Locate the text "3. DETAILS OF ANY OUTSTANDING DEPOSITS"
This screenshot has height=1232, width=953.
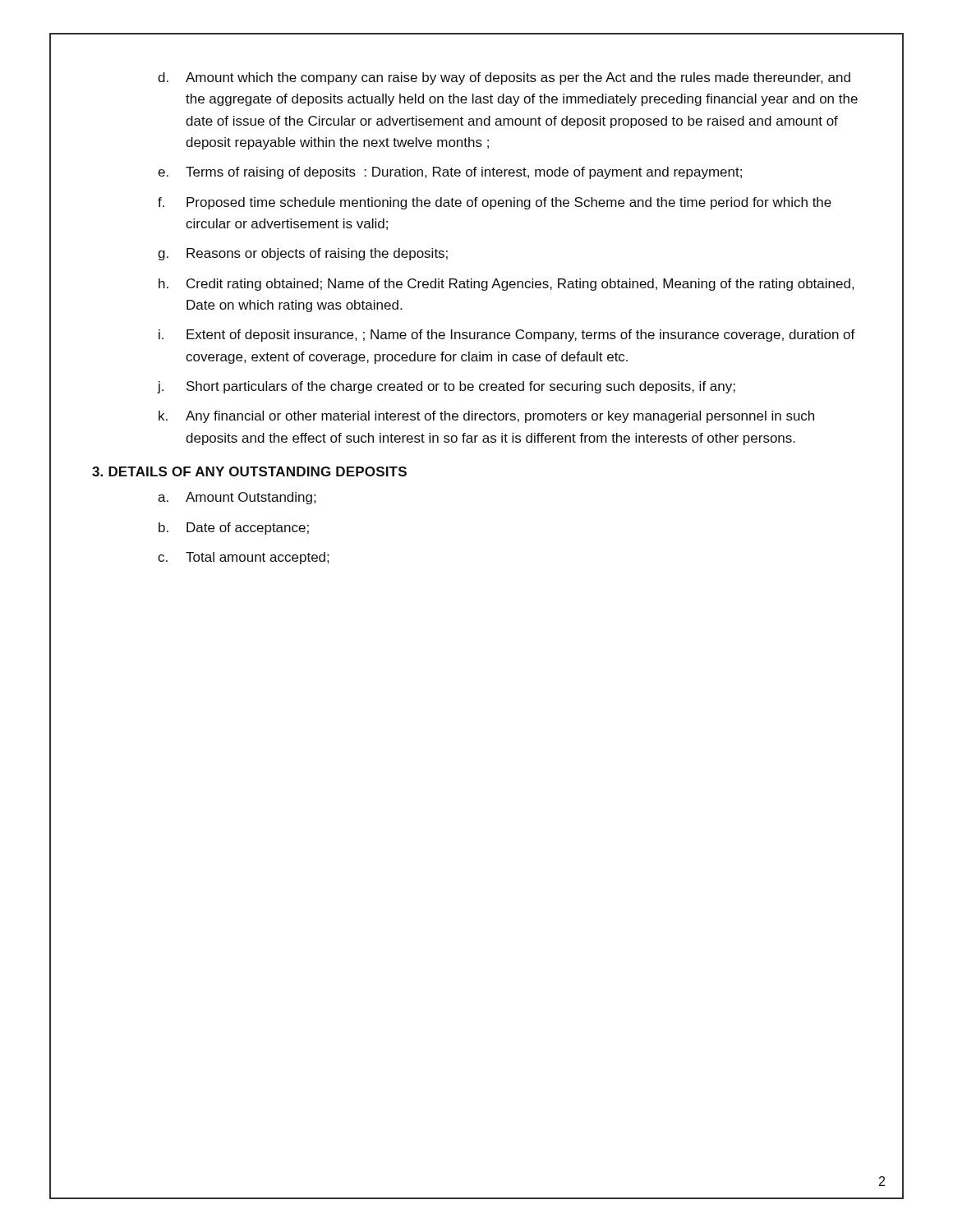(250, 472)
